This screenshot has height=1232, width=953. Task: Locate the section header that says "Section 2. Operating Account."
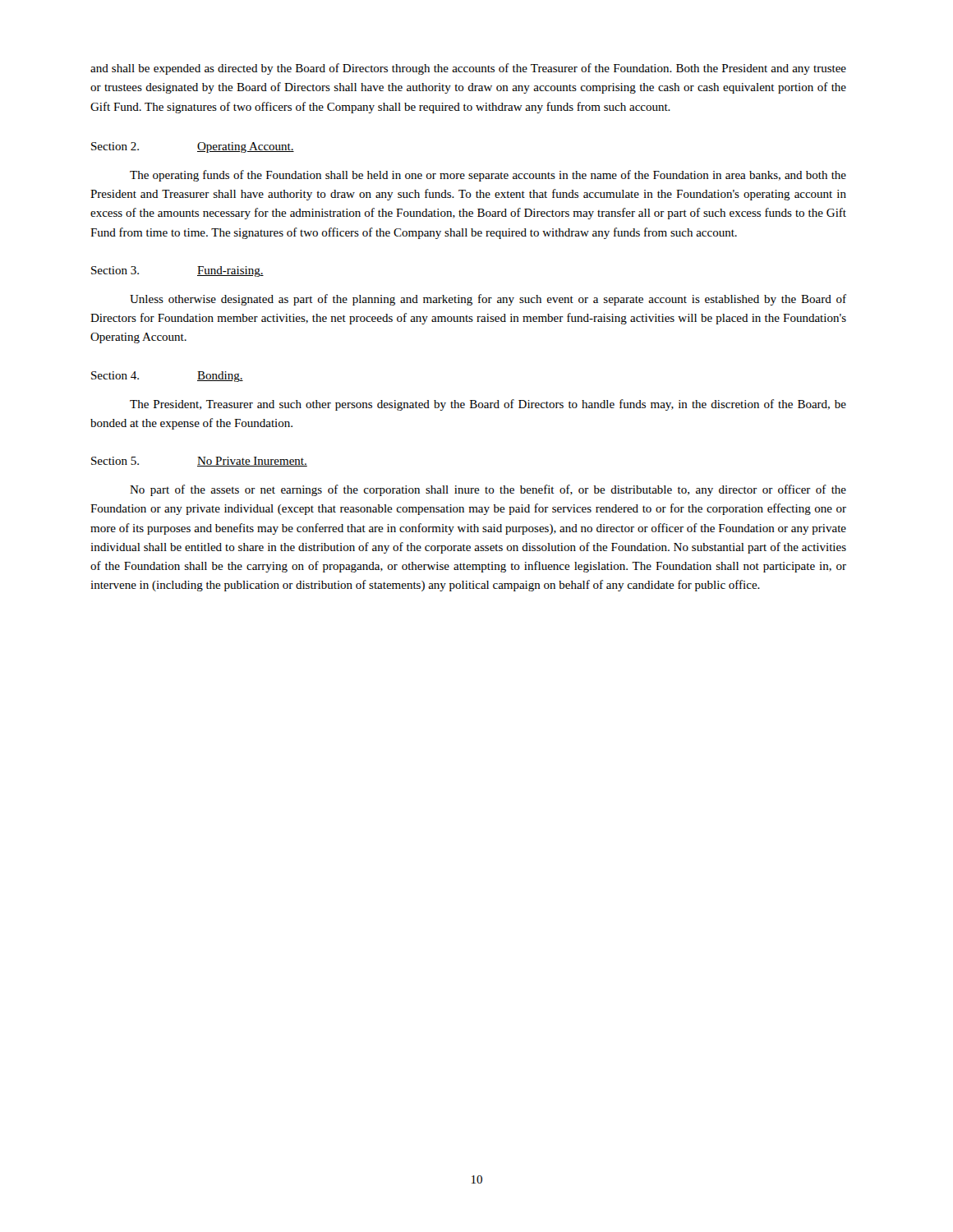click(x=192, y=146)
